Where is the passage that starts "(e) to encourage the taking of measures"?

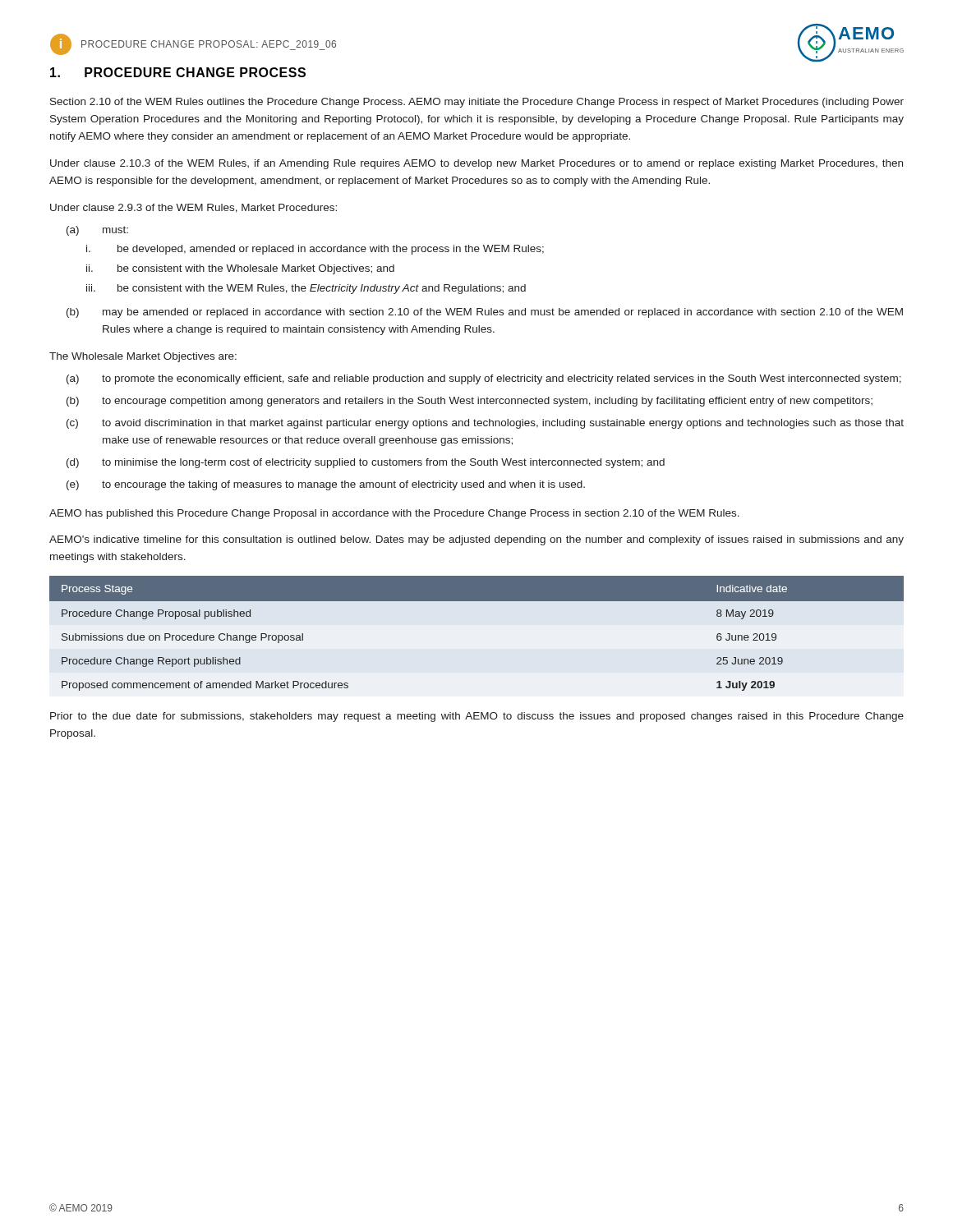coord(476,485)
